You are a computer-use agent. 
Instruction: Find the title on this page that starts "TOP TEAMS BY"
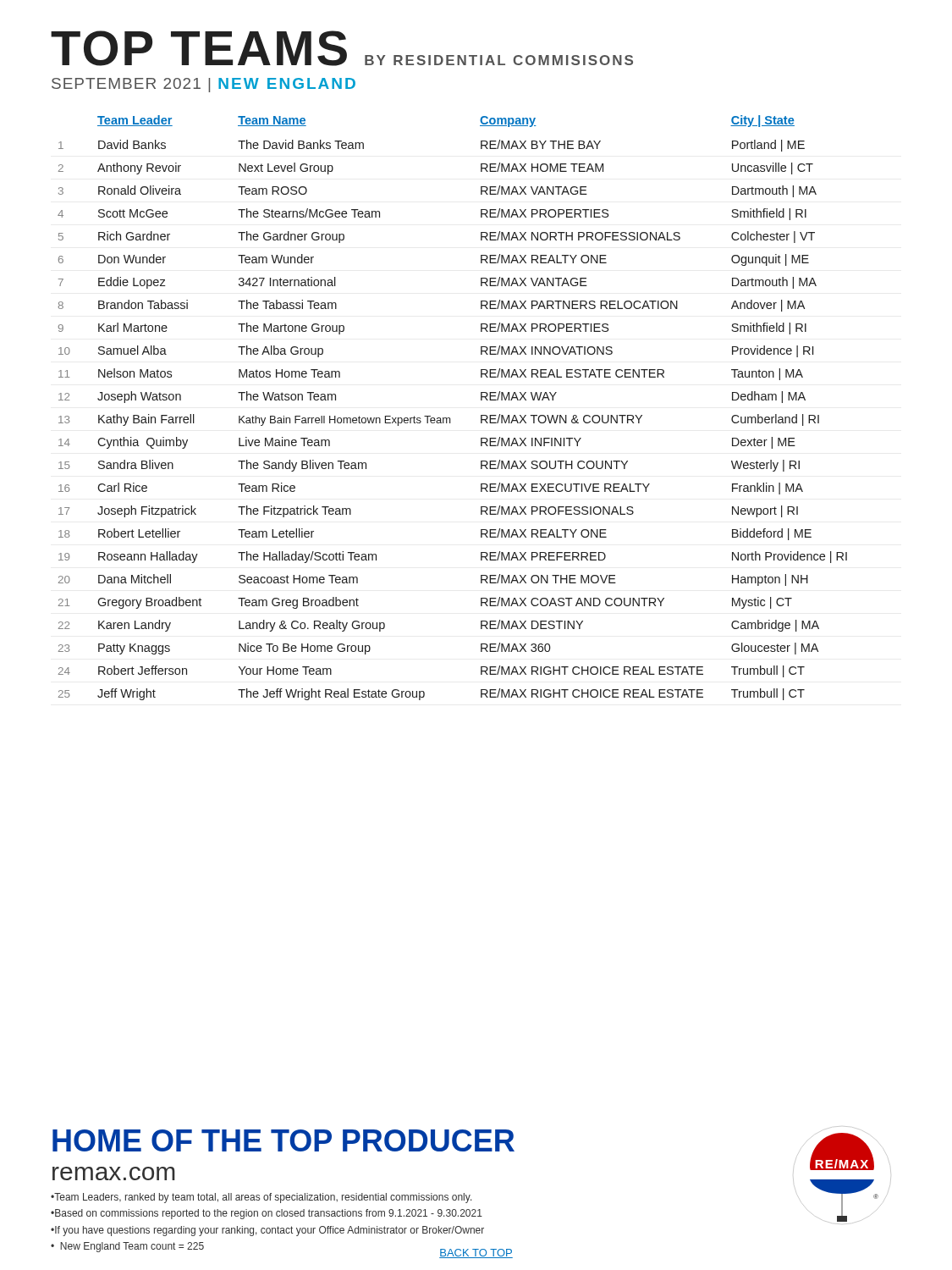tap(476, 57)
